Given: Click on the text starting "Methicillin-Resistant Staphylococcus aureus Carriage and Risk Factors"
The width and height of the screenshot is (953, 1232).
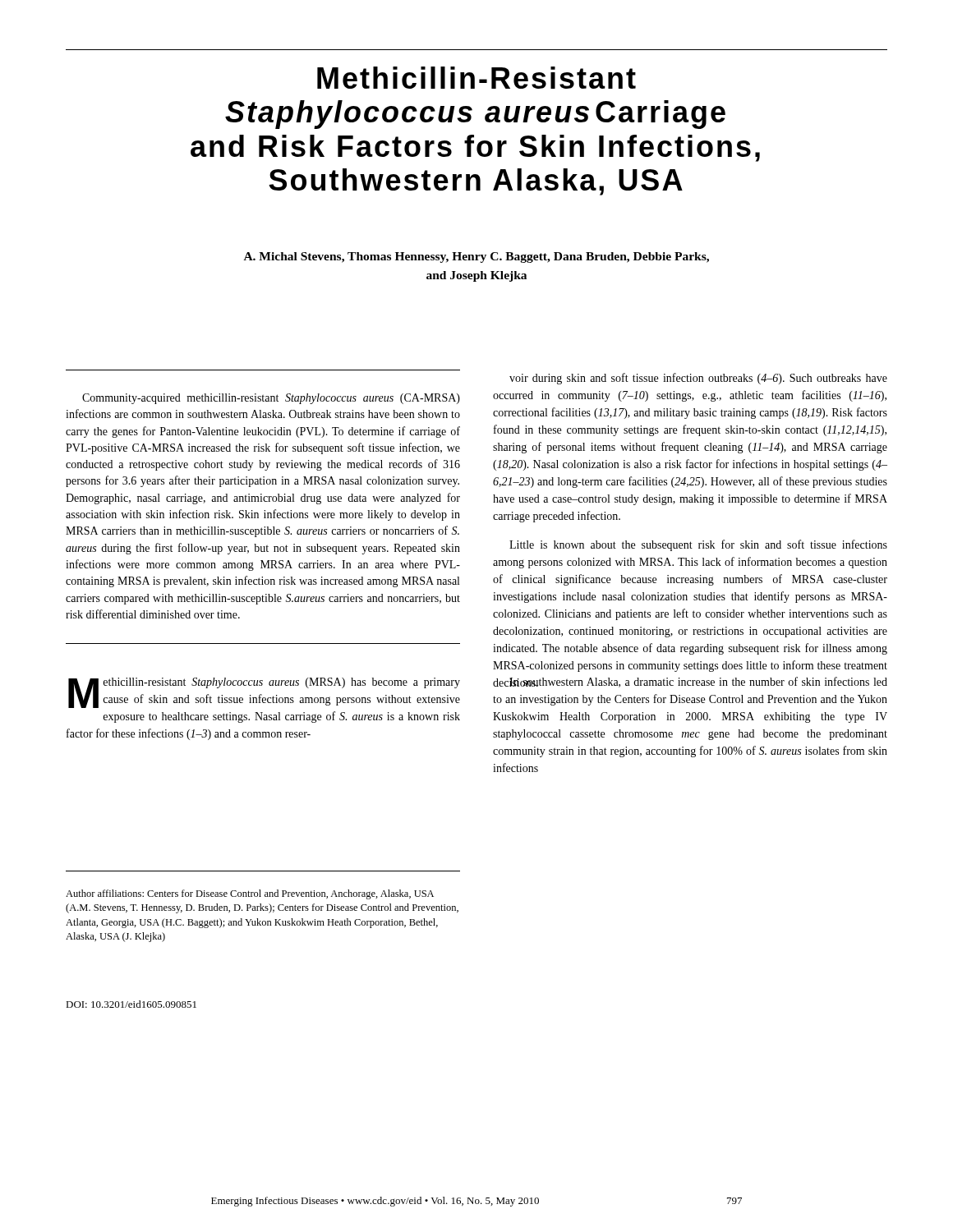Looking at the screenshot, I should tap(476, 129).
